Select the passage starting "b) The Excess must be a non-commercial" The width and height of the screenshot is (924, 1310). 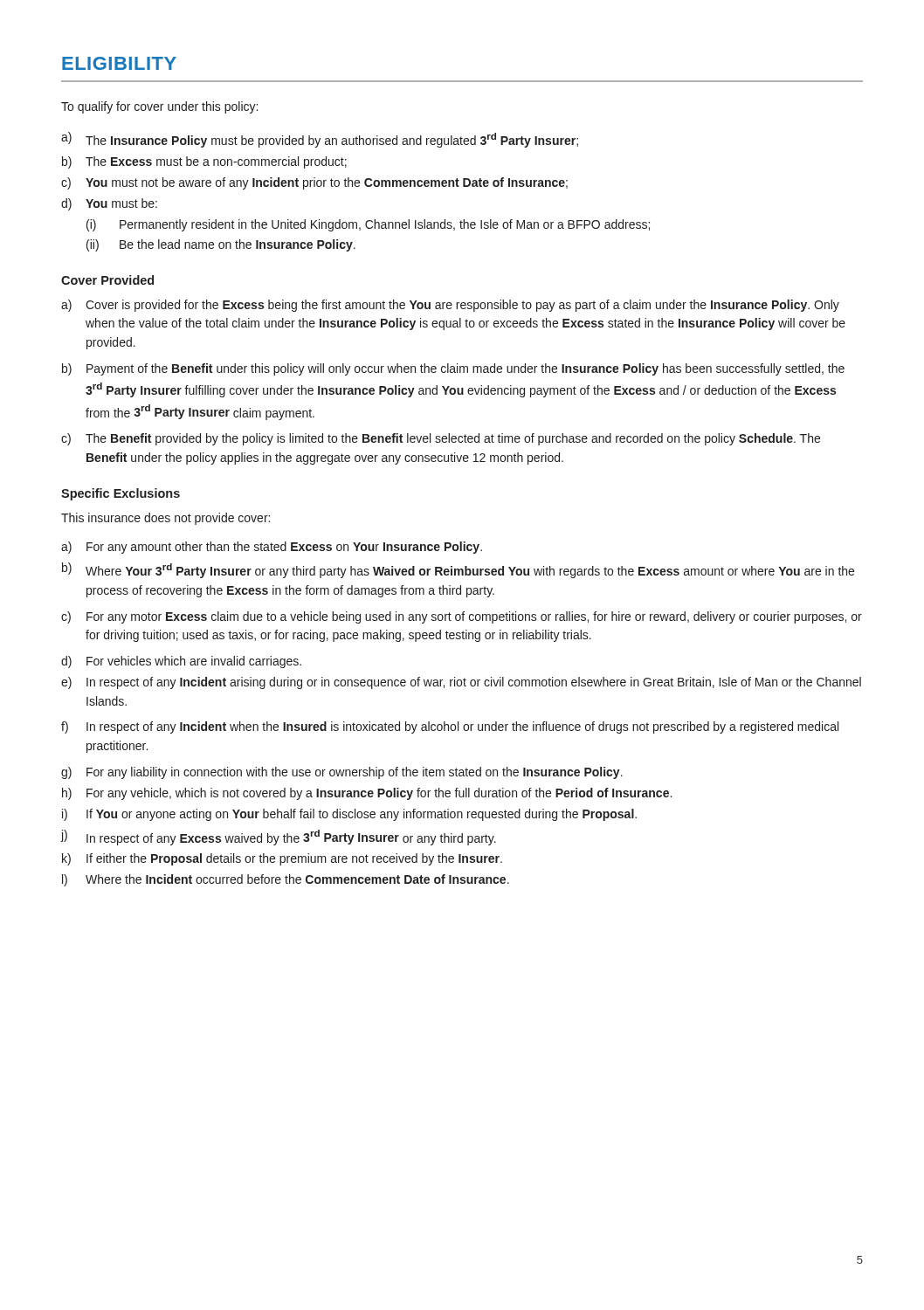pos(204,162)
